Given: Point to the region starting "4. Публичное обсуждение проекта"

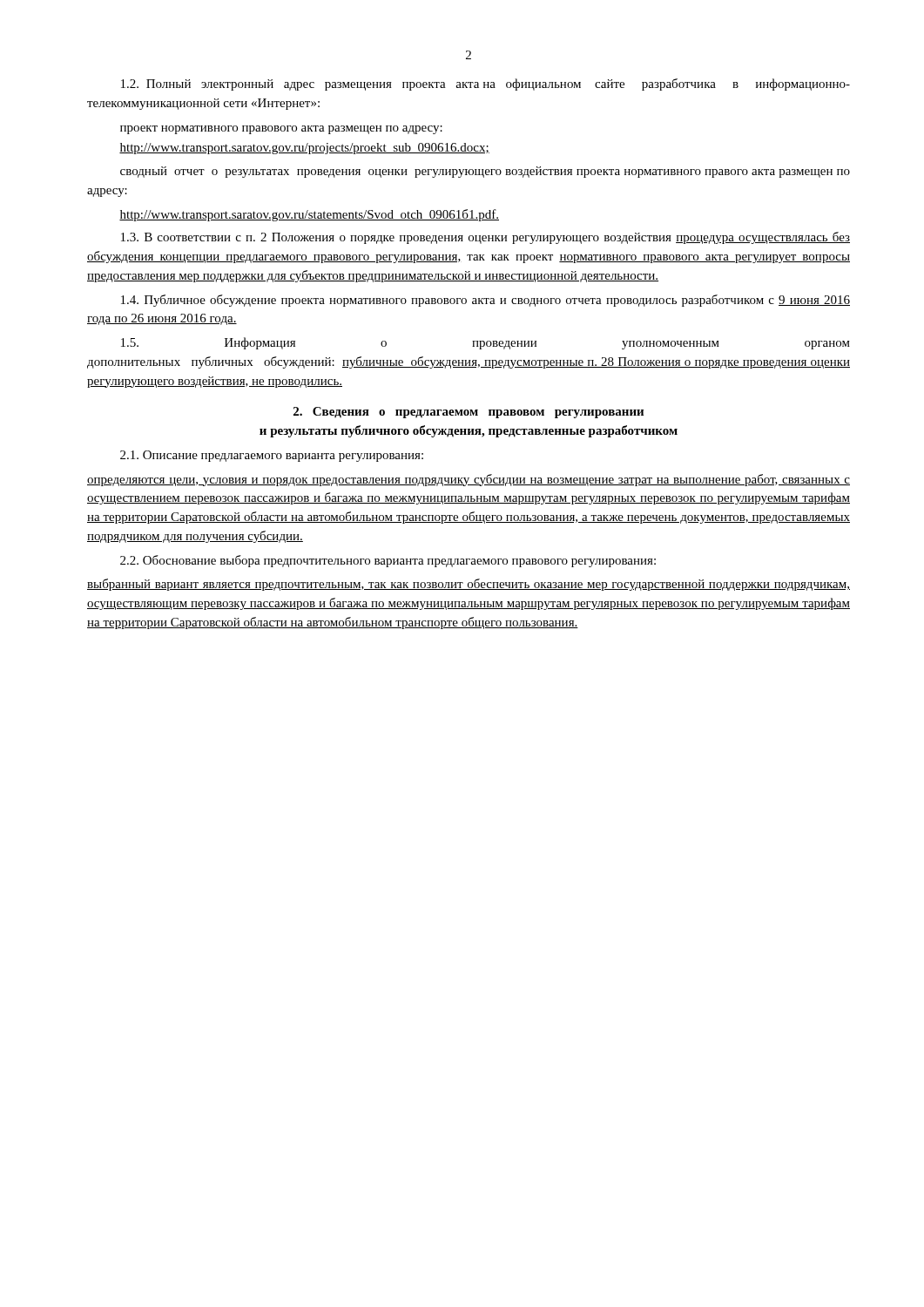Looking at the screenshot, I should click(x=469, y=309).
